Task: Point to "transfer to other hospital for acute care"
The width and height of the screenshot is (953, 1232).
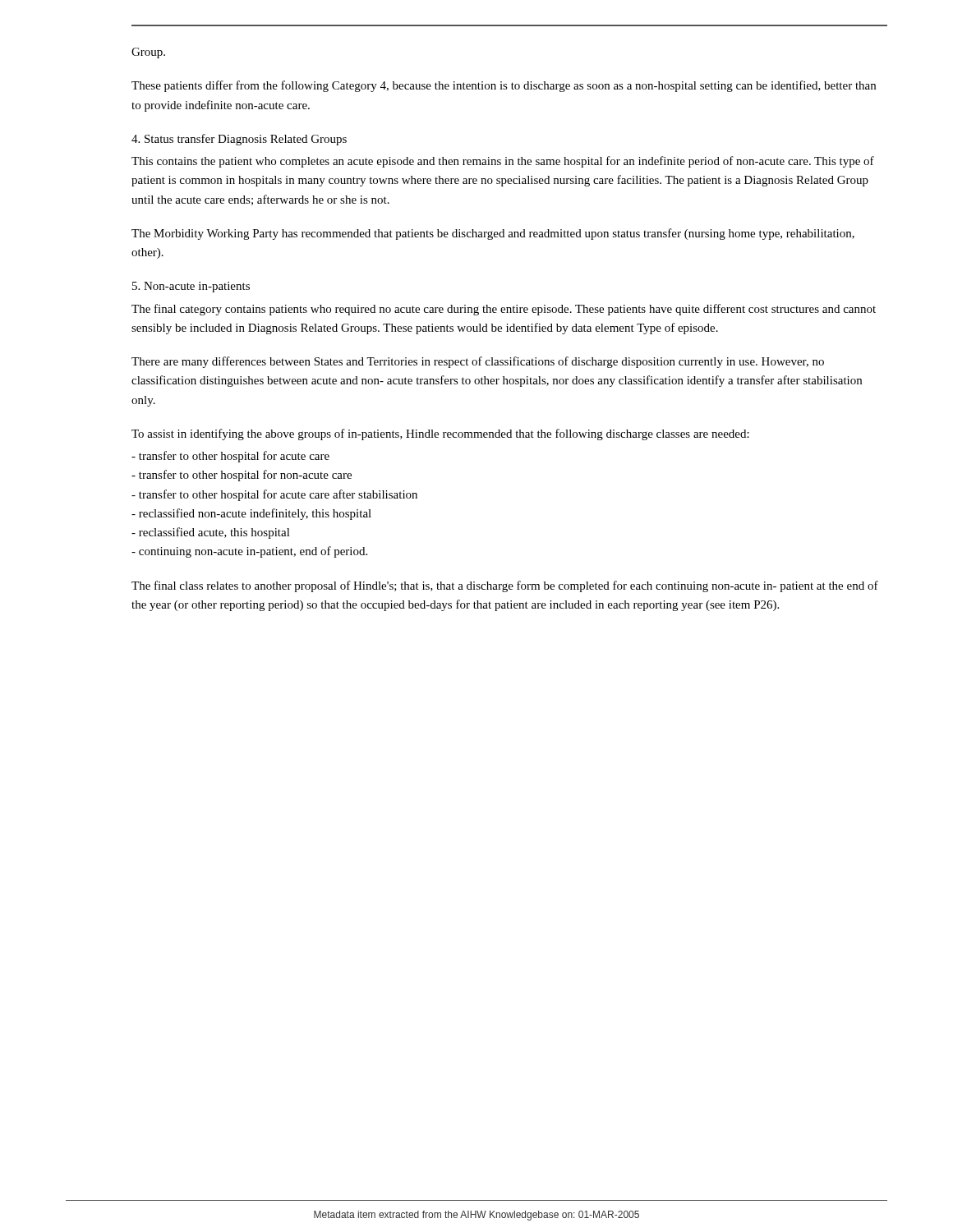Action: (230, 456)
